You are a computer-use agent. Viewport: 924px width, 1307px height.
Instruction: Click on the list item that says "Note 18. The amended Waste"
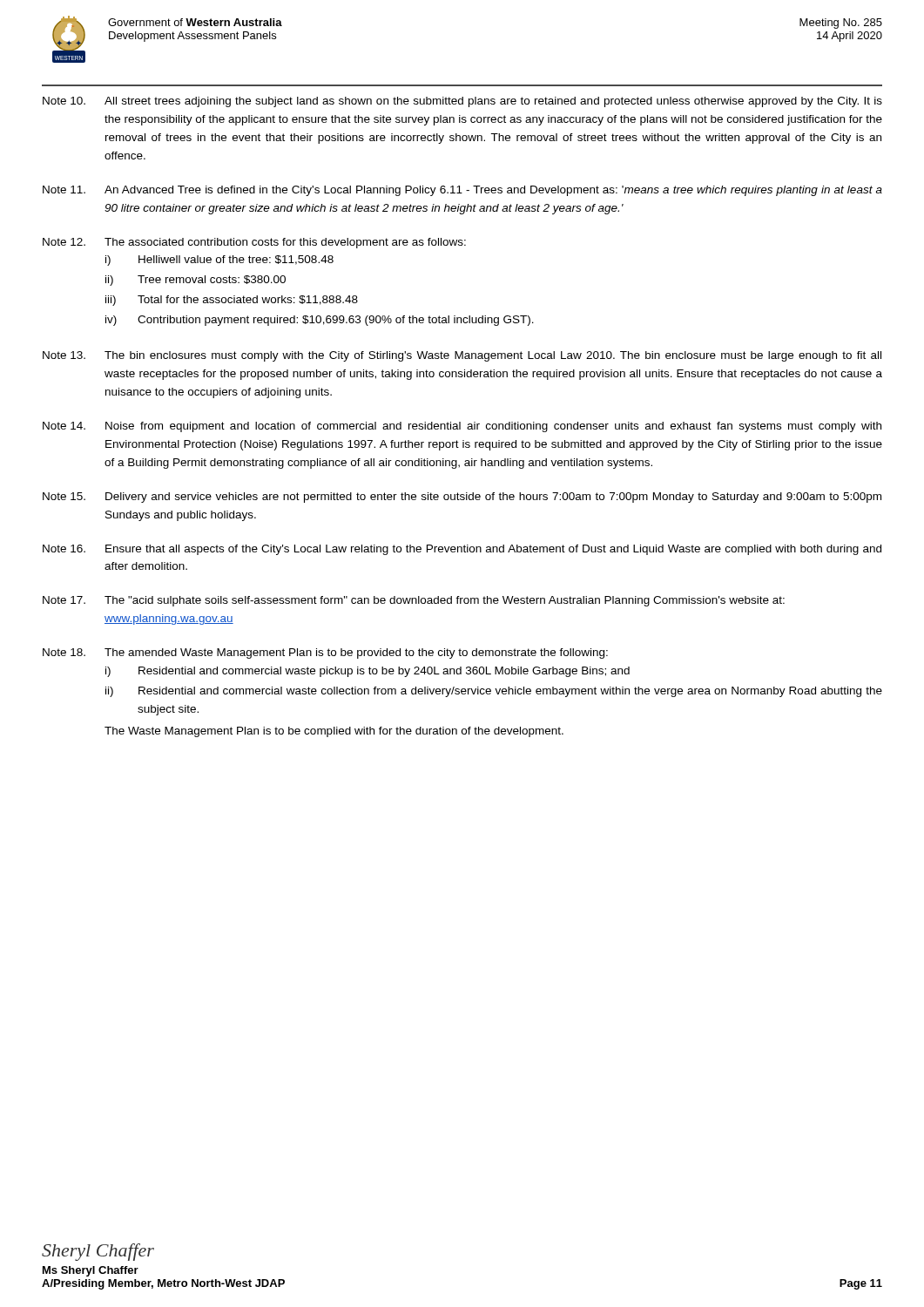462,692
